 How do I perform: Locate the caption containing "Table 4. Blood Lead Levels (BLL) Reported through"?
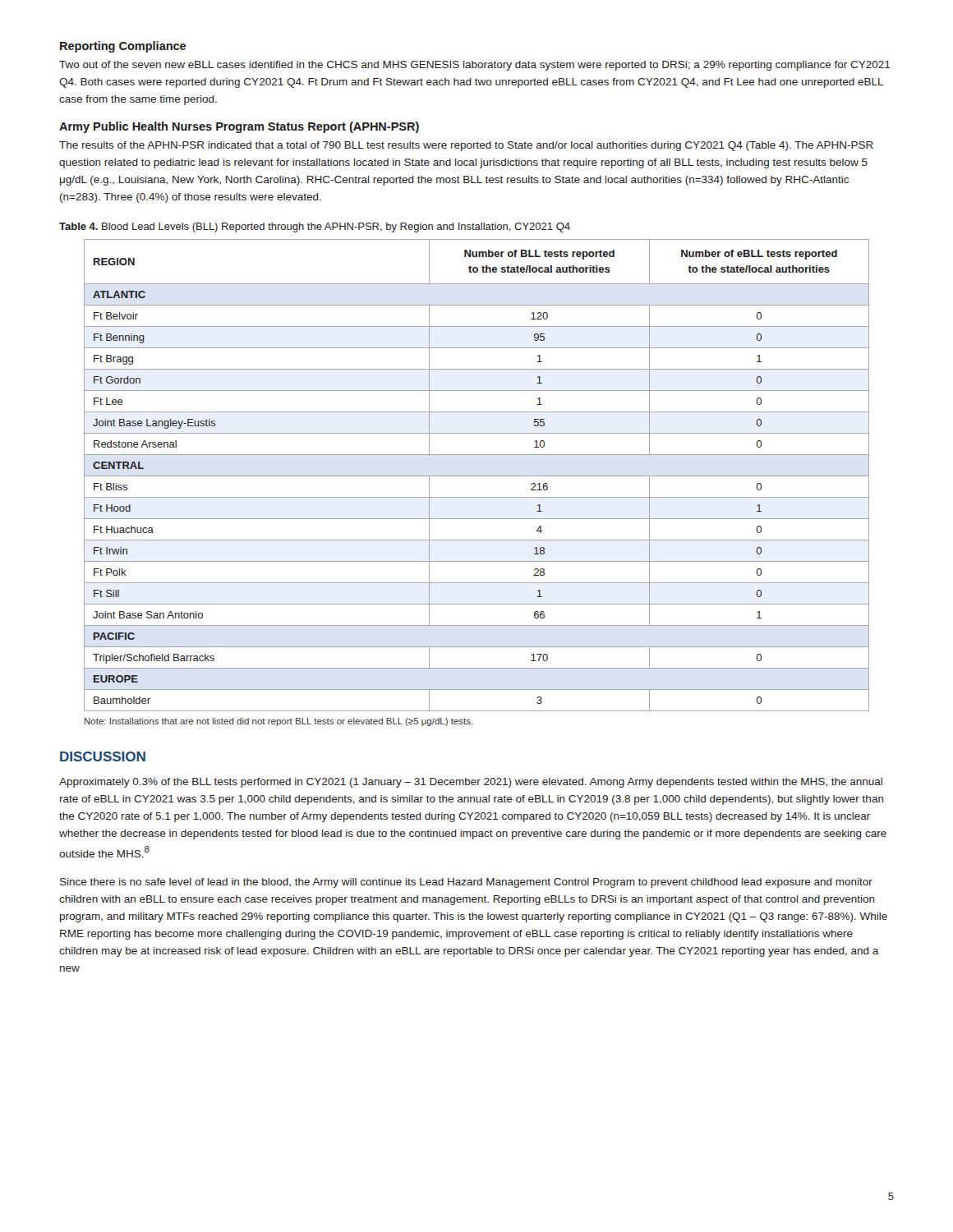315,227
